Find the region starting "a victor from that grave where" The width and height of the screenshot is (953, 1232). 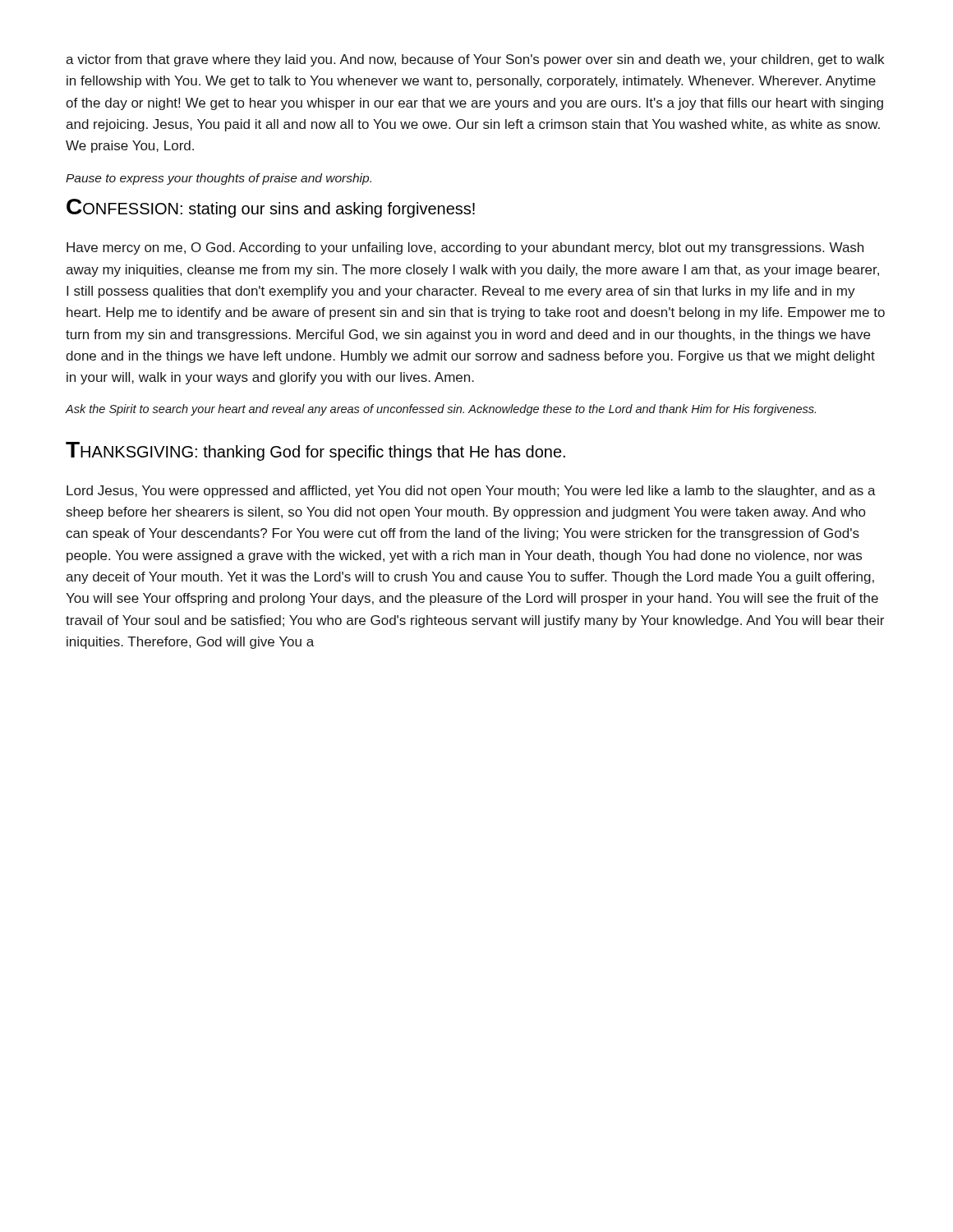(x=475, y=103)
